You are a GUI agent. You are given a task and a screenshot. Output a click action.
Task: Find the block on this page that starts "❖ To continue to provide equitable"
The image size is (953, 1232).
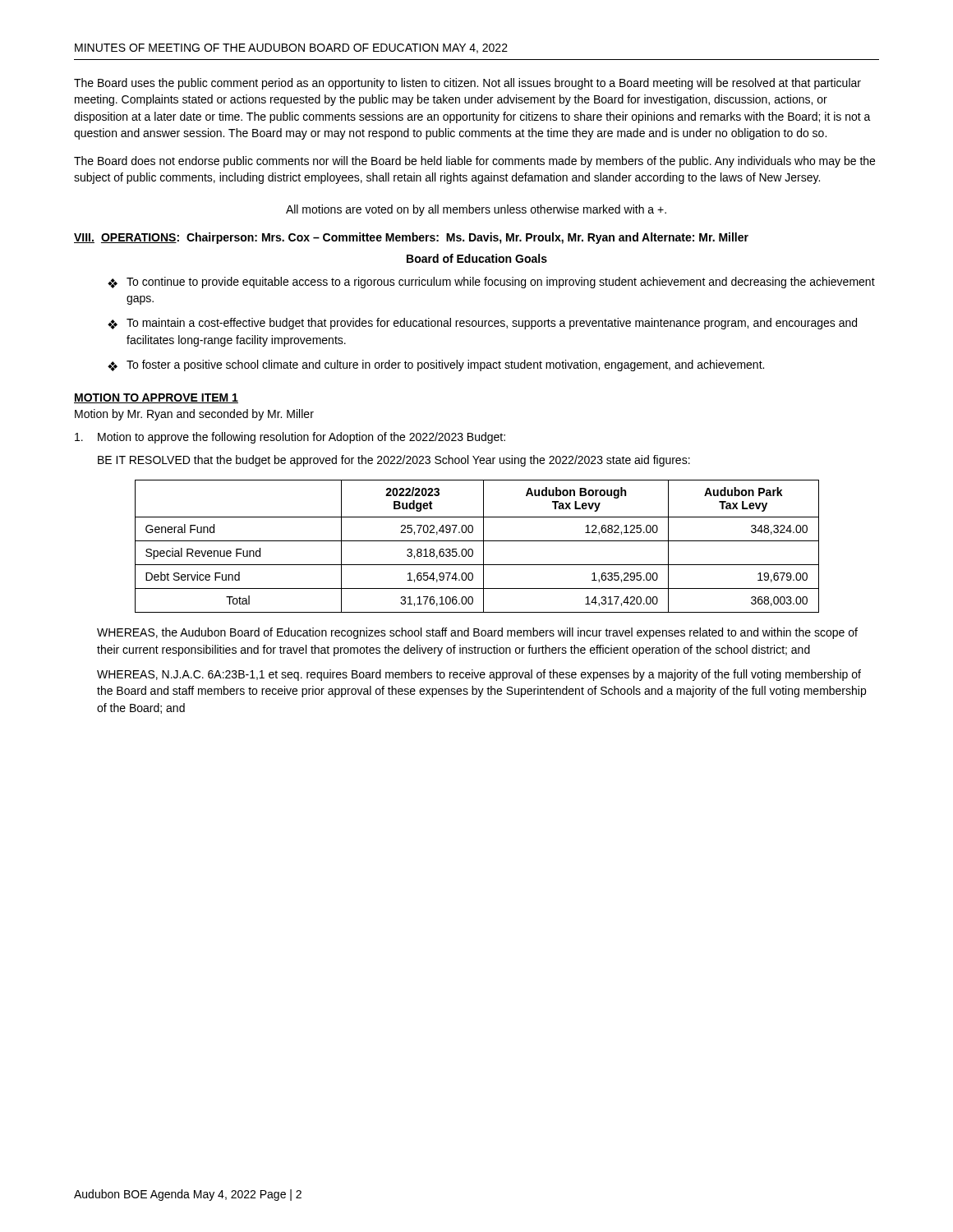tap(493, 290)
